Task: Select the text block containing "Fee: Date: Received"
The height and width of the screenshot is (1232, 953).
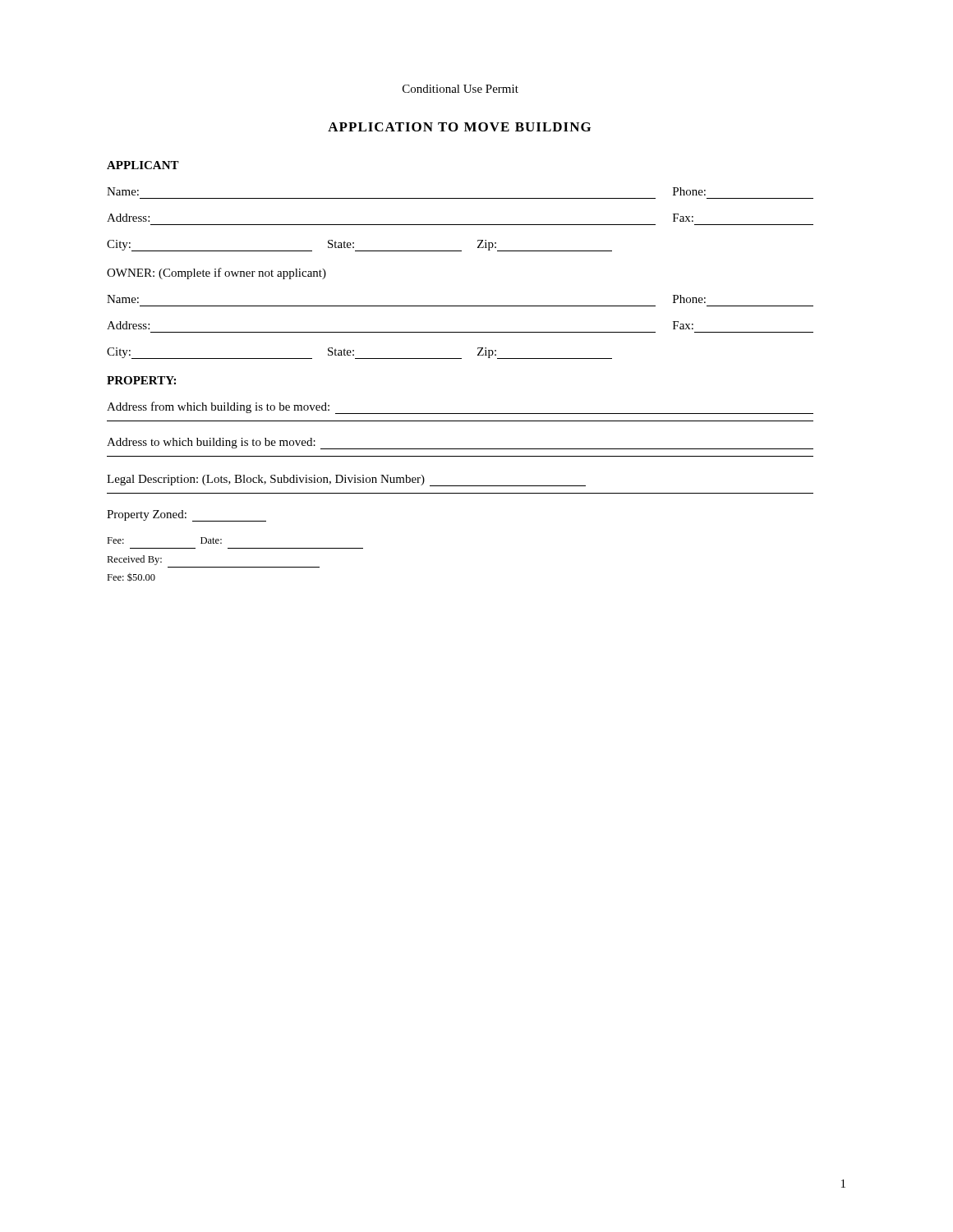Action: 111,540
